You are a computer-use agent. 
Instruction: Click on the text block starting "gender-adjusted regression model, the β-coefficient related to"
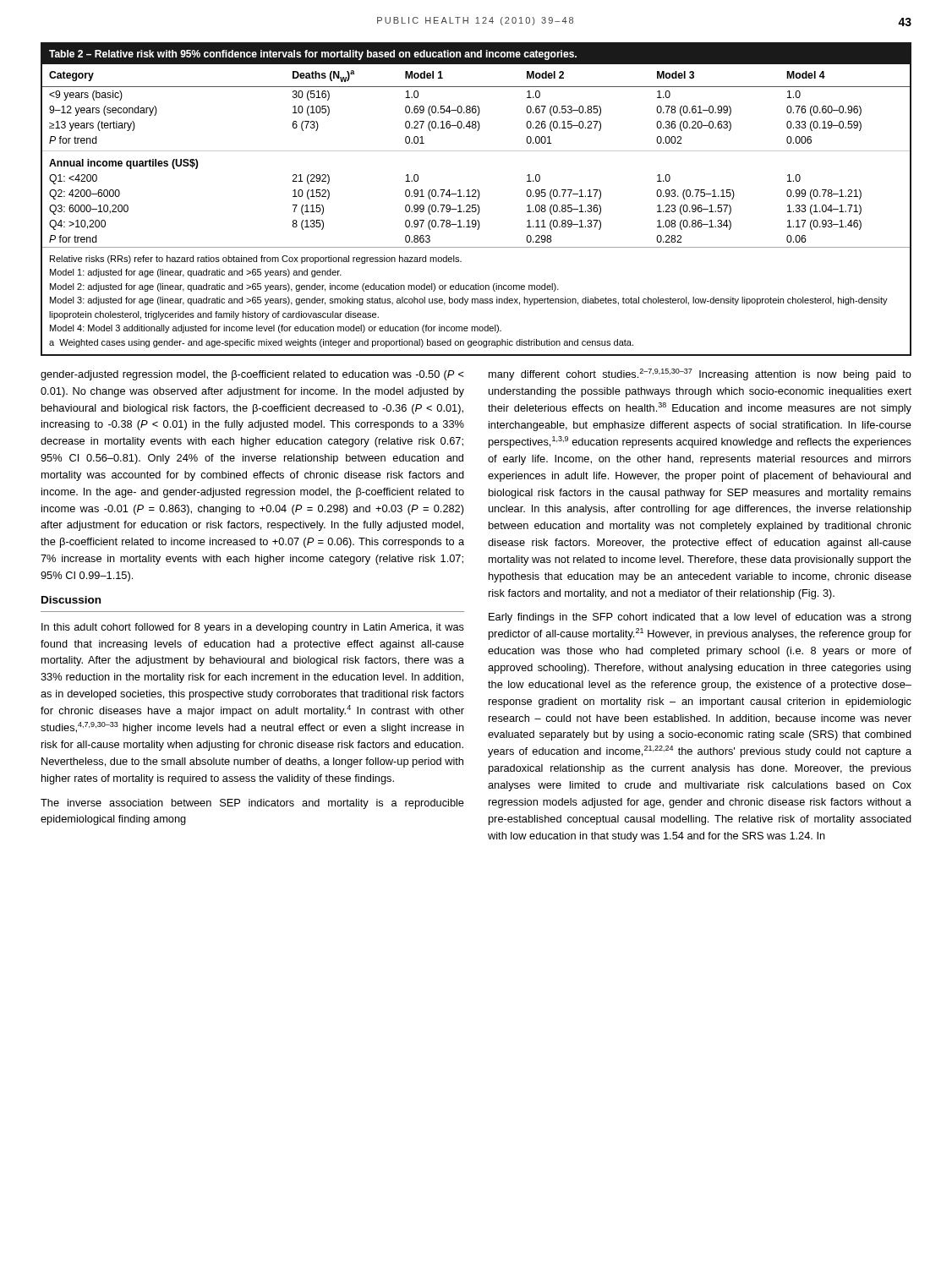point(252,475)
